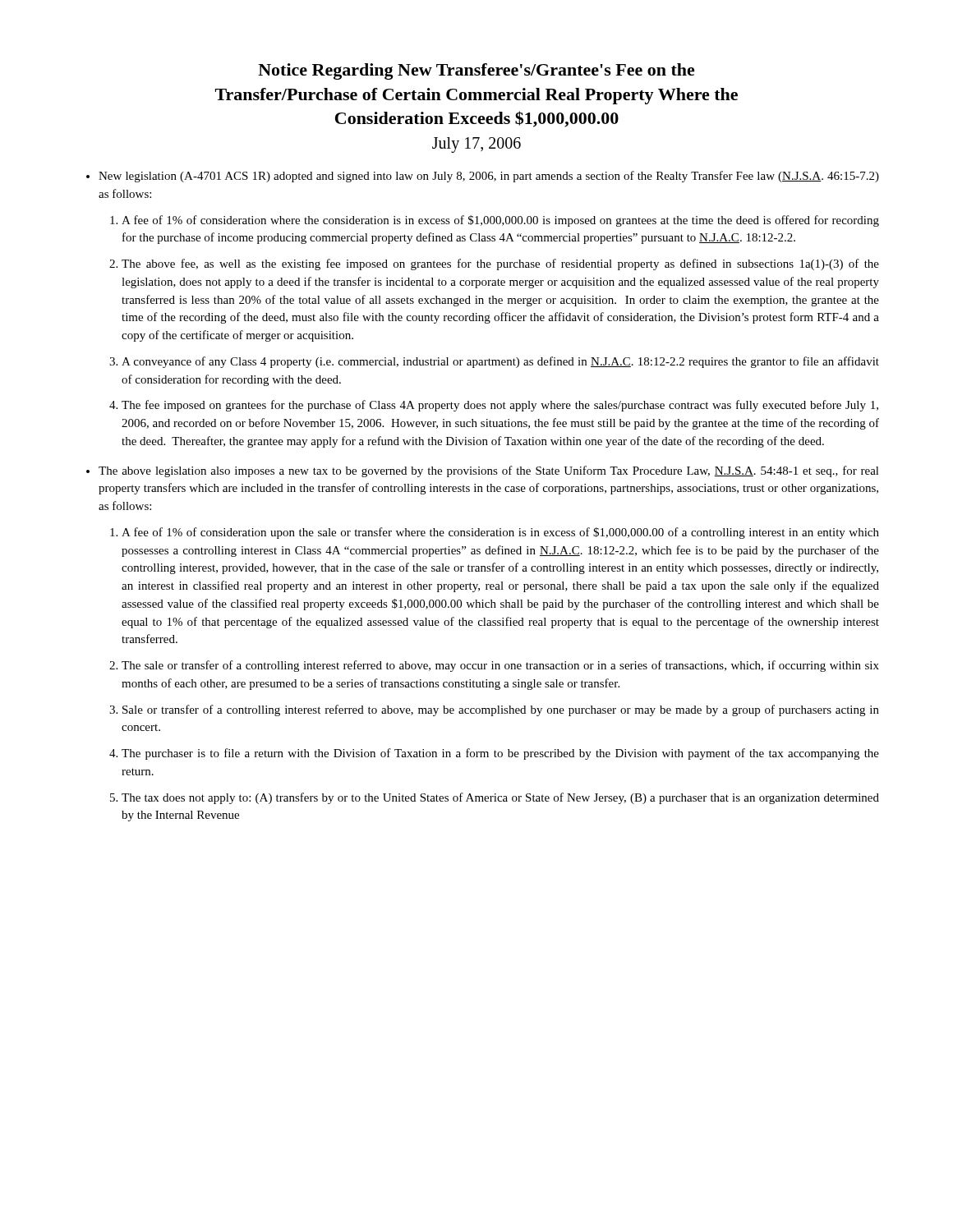Click on the passage starting "The above fee,"

coord(500,299)
